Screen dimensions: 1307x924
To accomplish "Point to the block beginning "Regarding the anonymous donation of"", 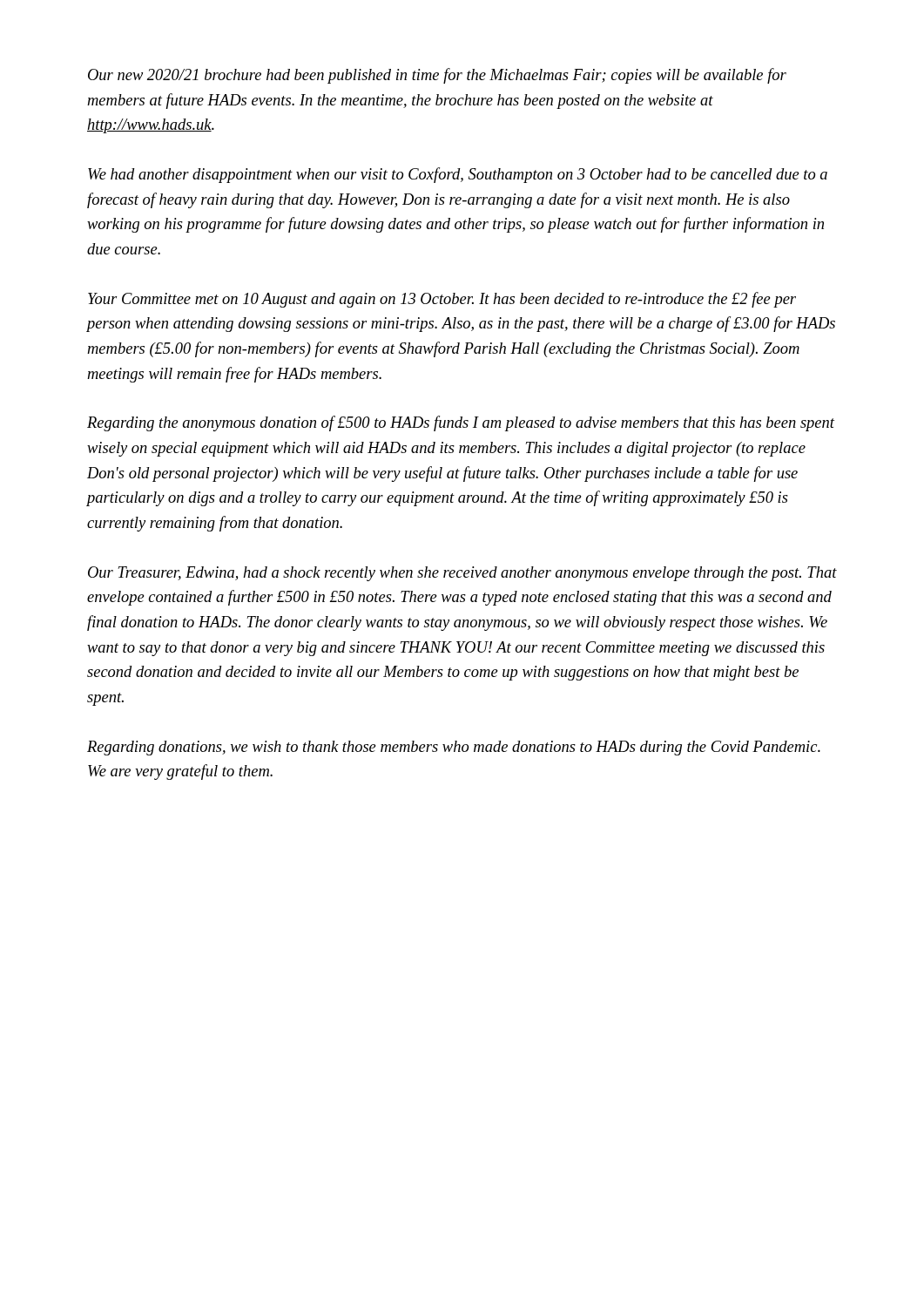I will (x=461, y=473).
